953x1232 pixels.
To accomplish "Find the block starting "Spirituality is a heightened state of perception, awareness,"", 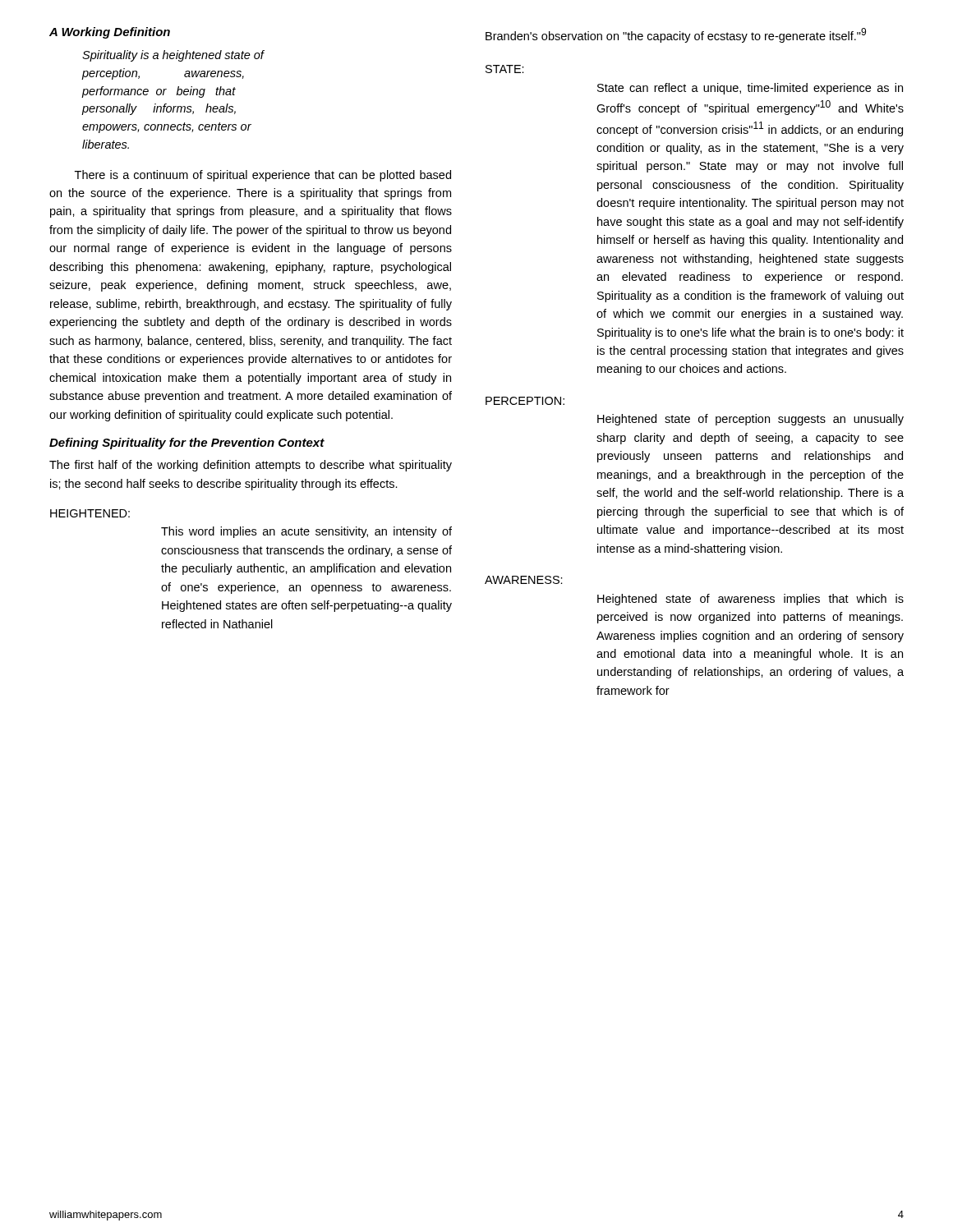I will pyautogui.click(x=173, y=100).
